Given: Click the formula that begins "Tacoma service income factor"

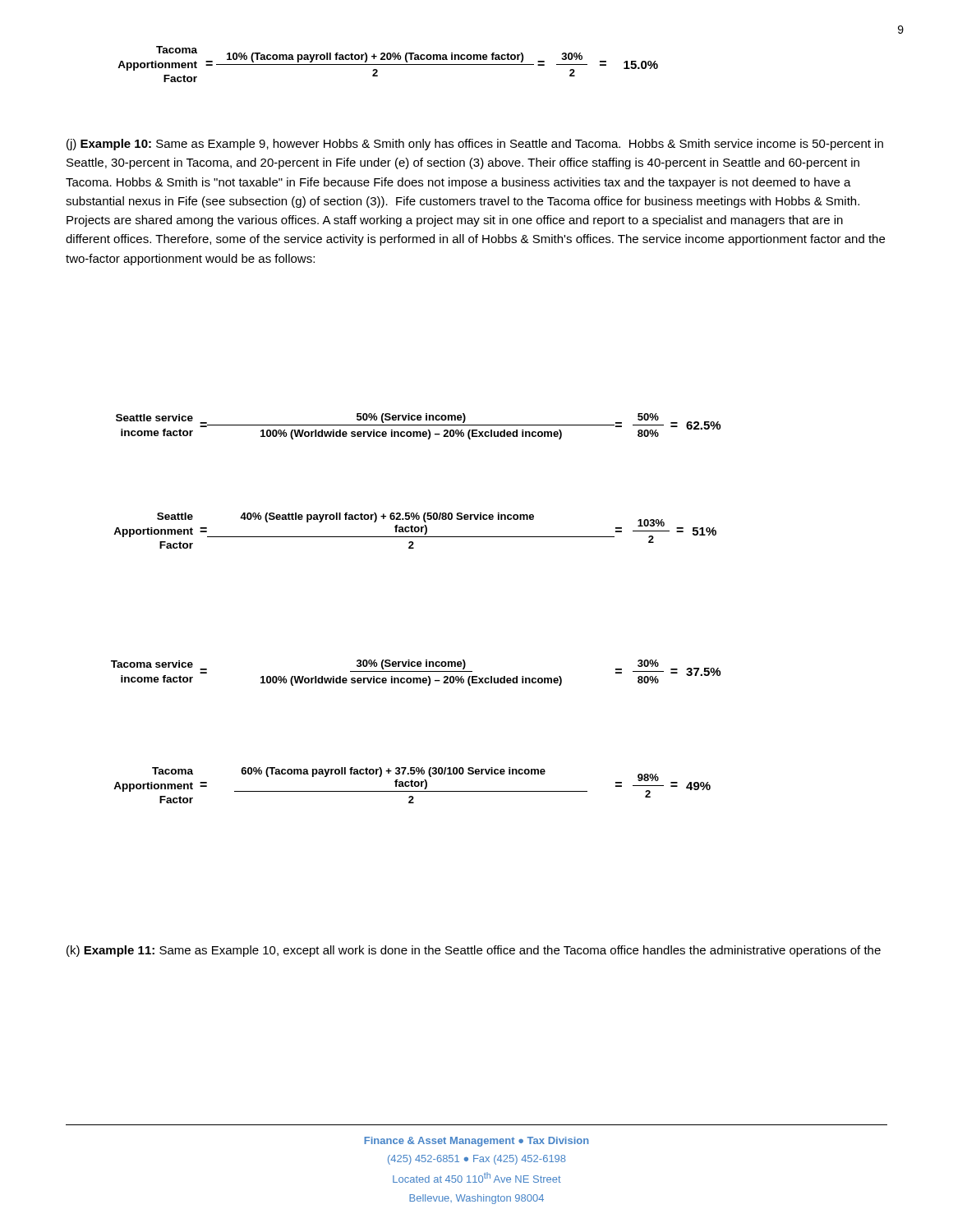Looking at the screenshot, I should tap(476, 671).
